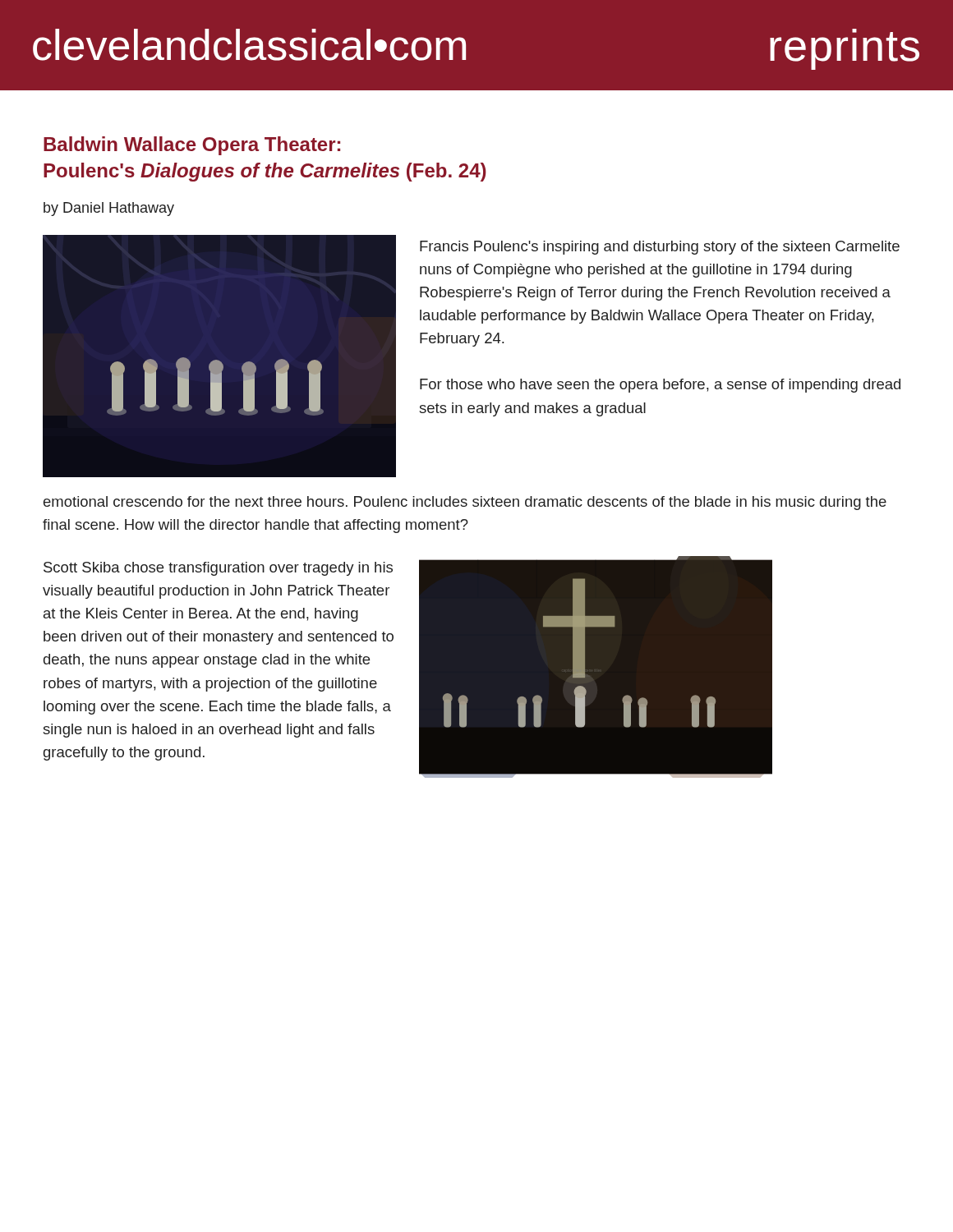Viewport: 953px width, 1232px height.
Task: Where is the passage that starts "Scott Skiba chose"?
Action: point(218,659)
